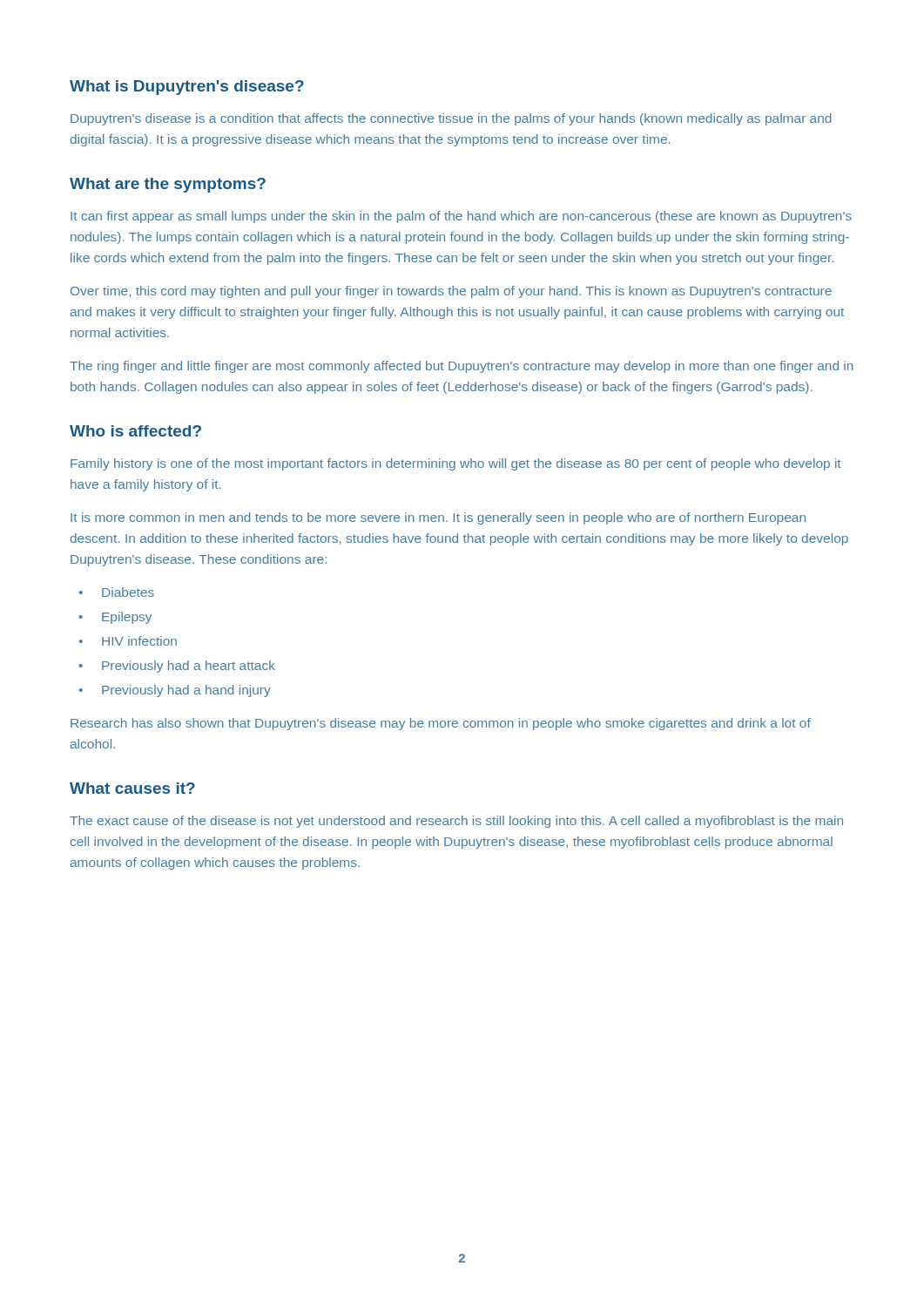The height and width of the screenshot is (1307, 924).
Task: Navigate to the passage starting "Research has also shown that Dupuytren's disease may"
Action: tap(440, 733)
